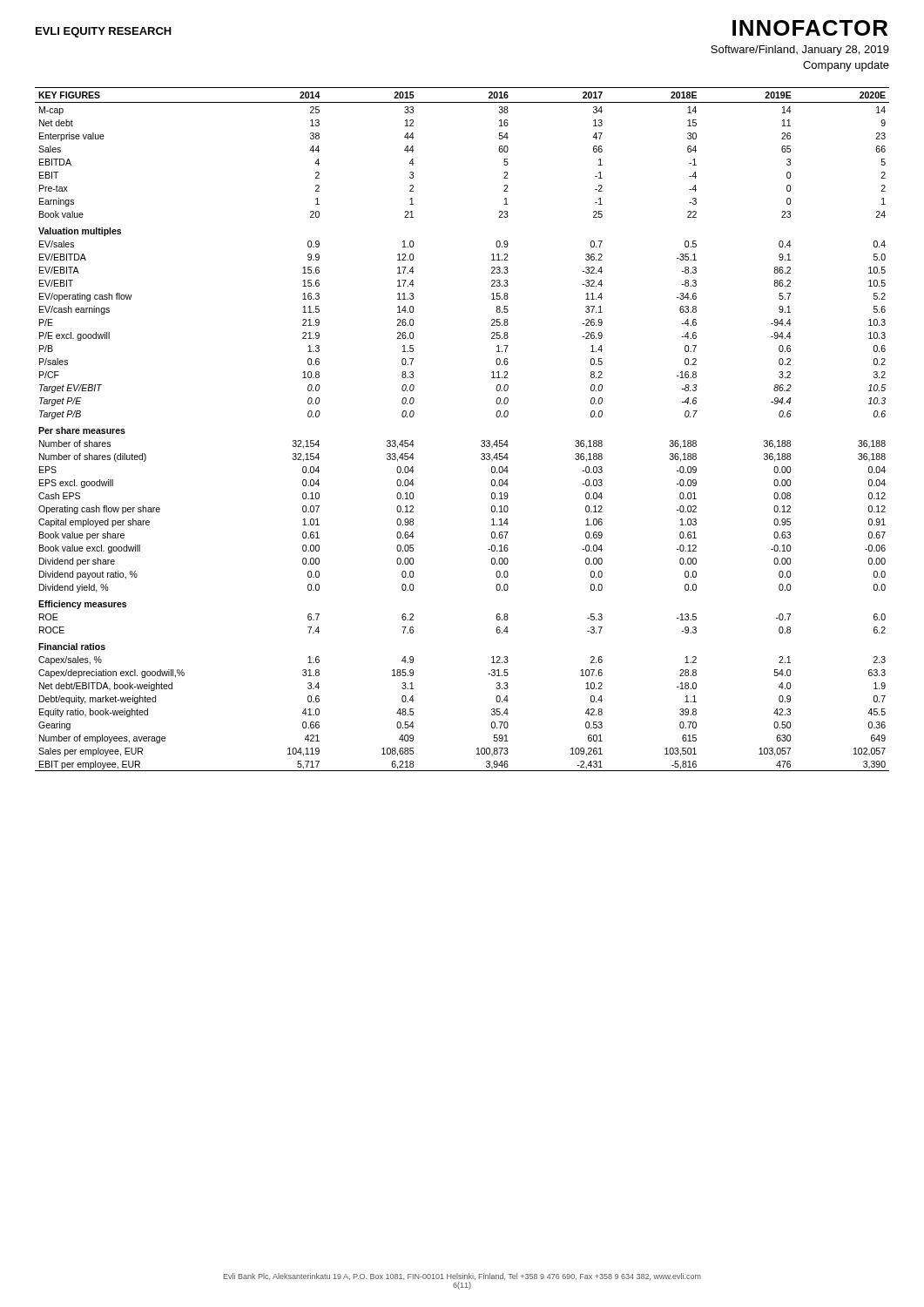The image size is (924, 1307).
Task: Click a table
Action: point(462,429)
